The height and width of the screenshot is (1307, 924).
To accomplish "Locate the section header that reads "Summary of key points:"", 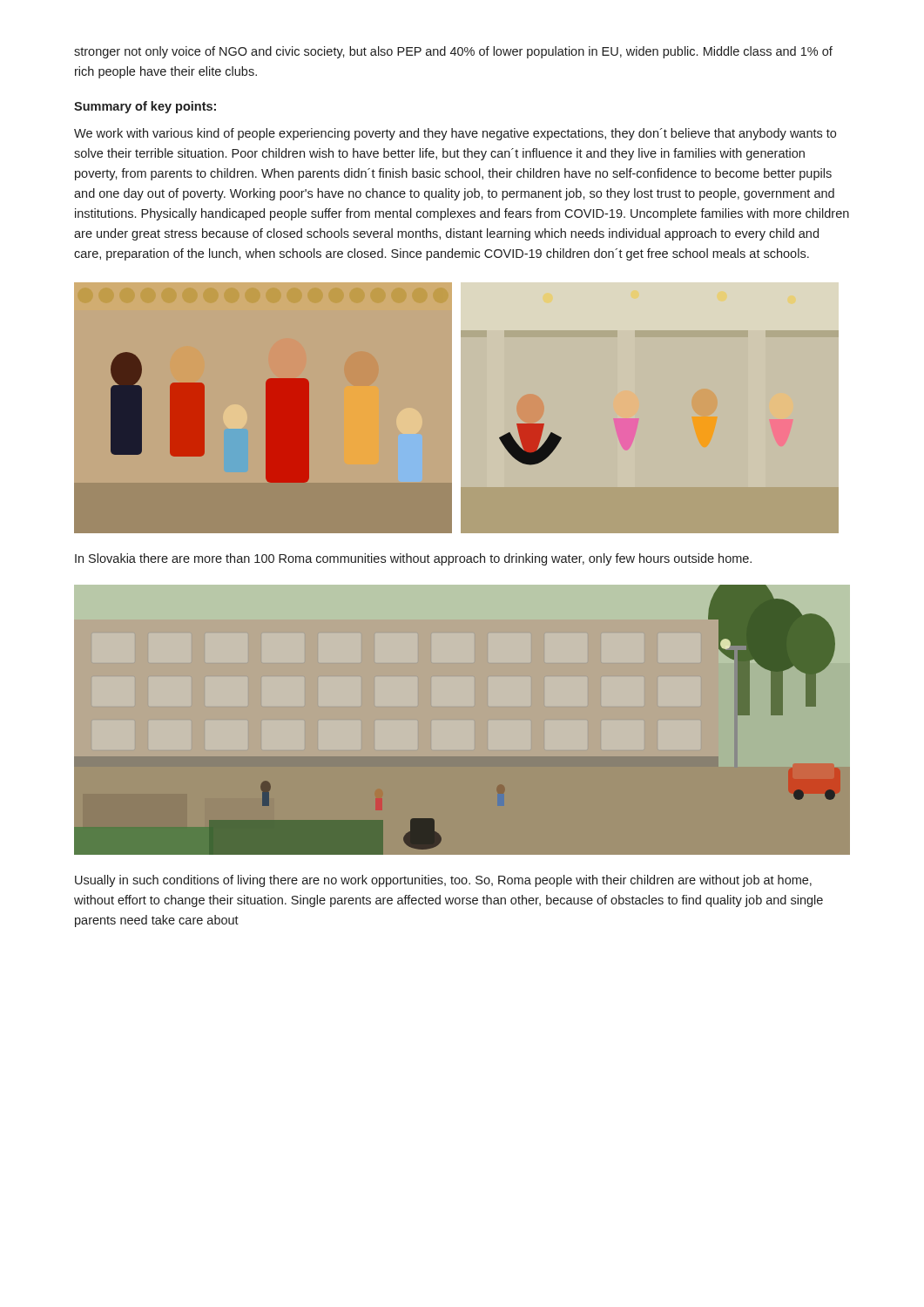I will pos(146,106).
